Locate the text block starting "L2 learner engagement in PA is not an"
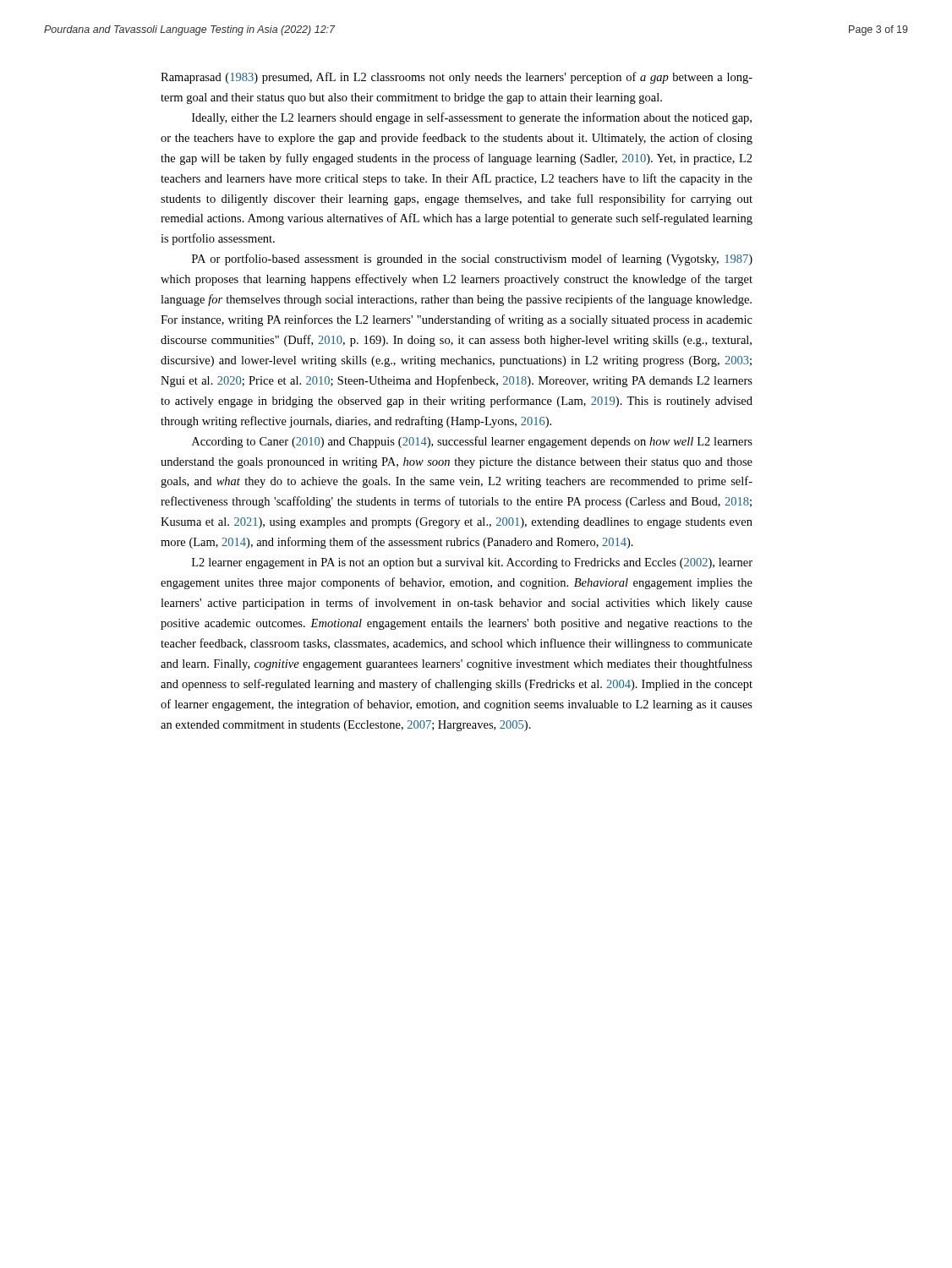952x1268 pixels. (457, 644)
